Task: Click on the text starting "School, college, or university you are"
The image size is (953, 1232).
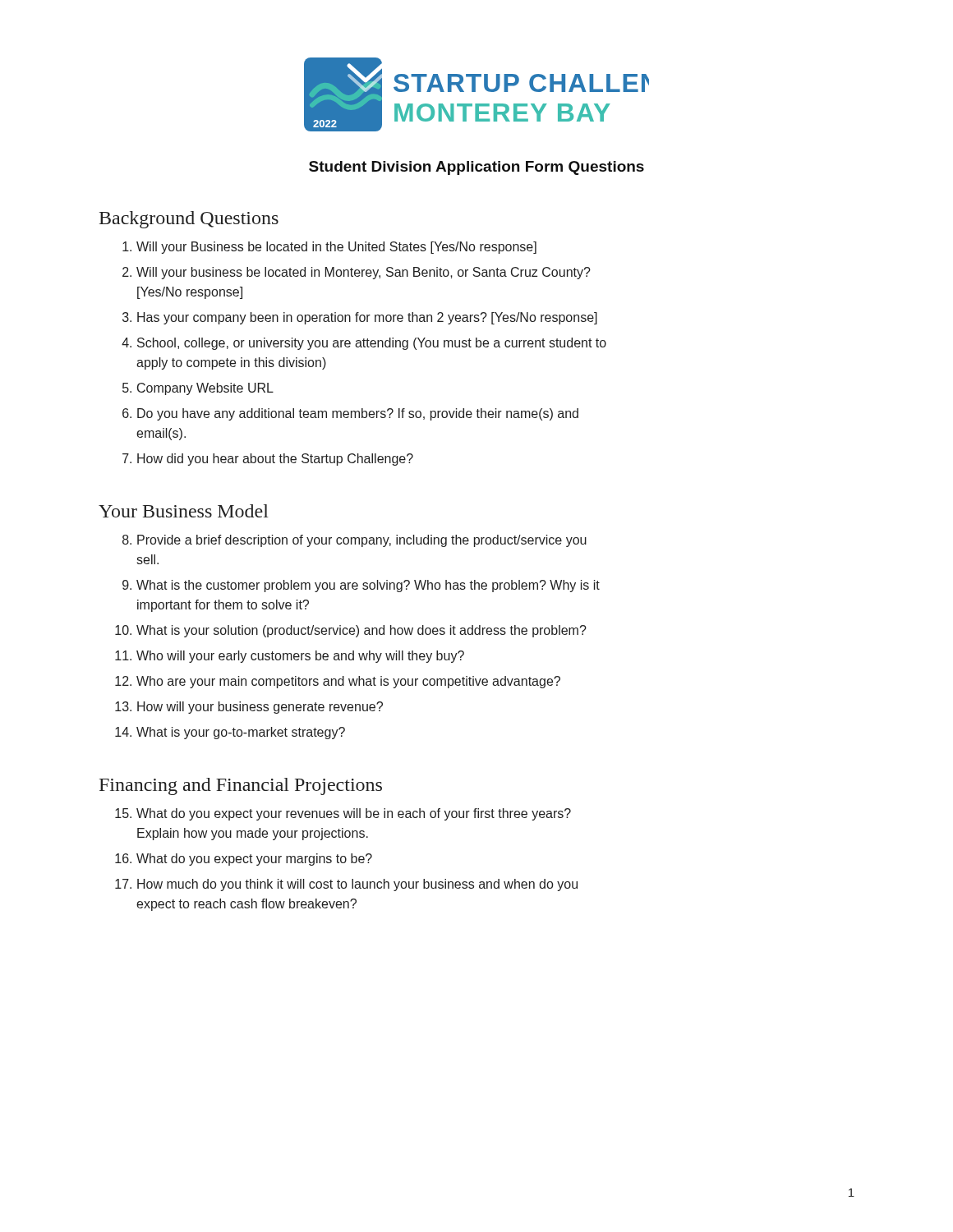Action: (x=371, y=353)
